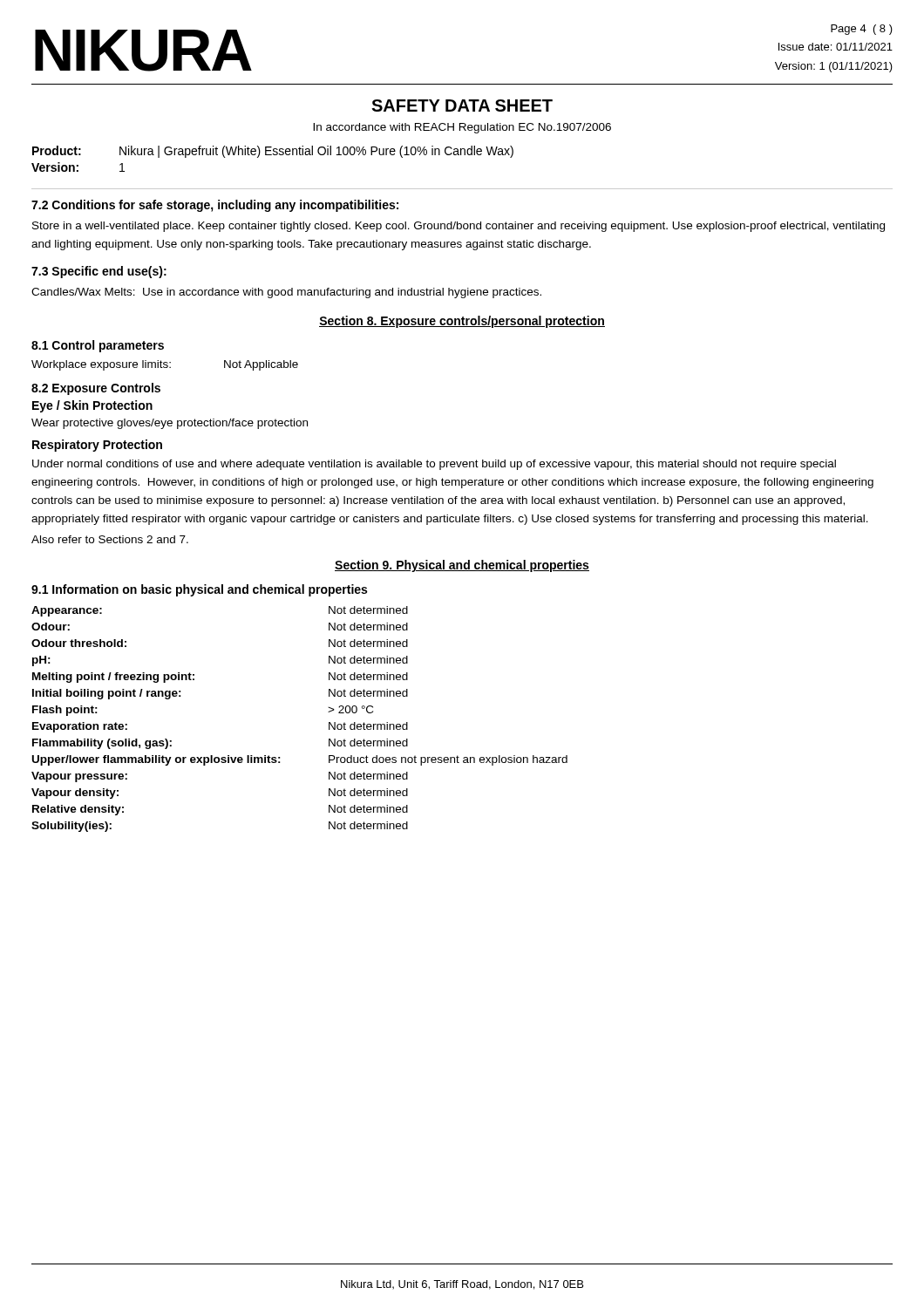
Task: Find "Section 8. Exposure controls/personal protection" on this page
Action: pos(462,321)
